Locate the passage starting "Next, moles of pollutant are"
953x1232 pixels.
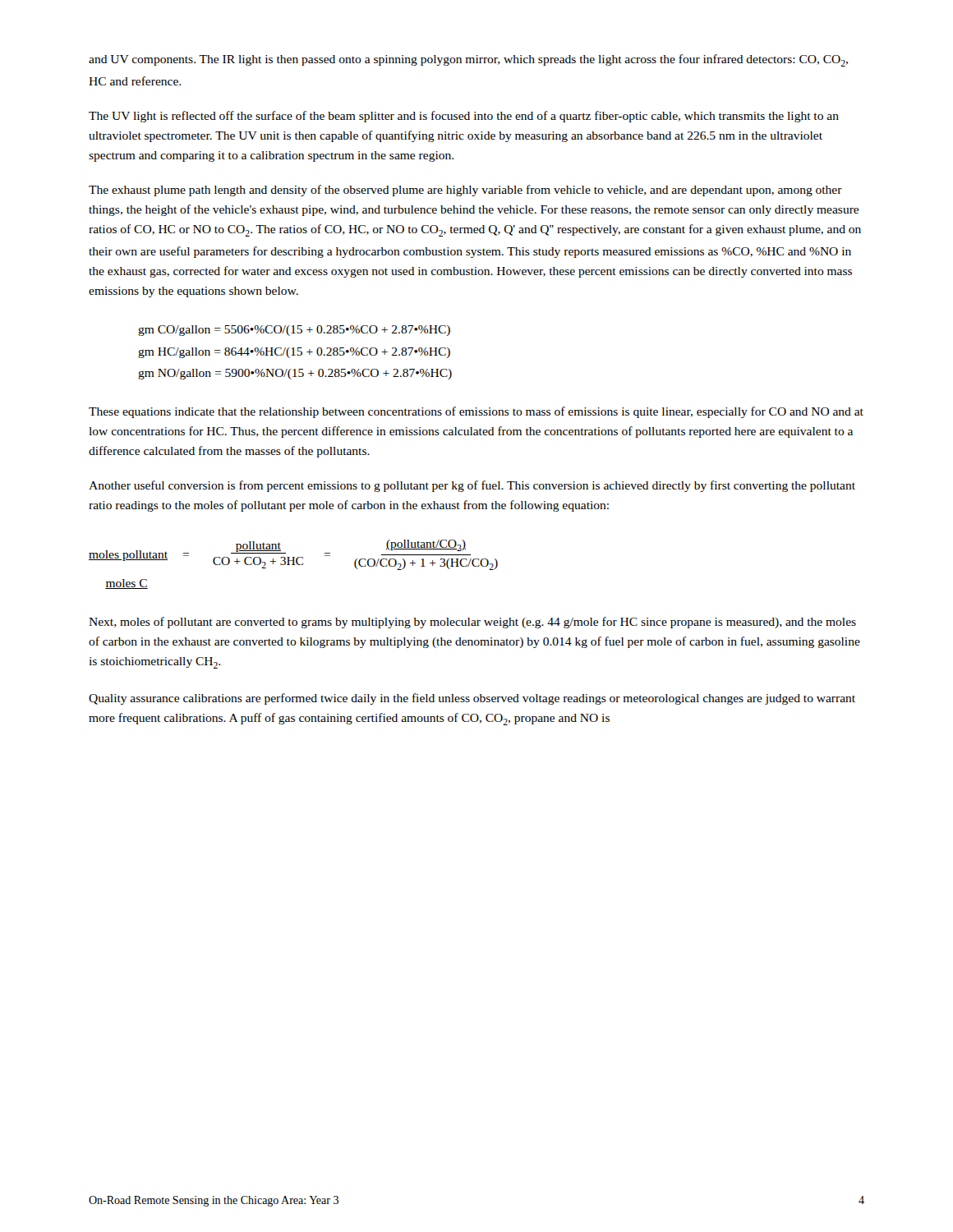(474, 642)
